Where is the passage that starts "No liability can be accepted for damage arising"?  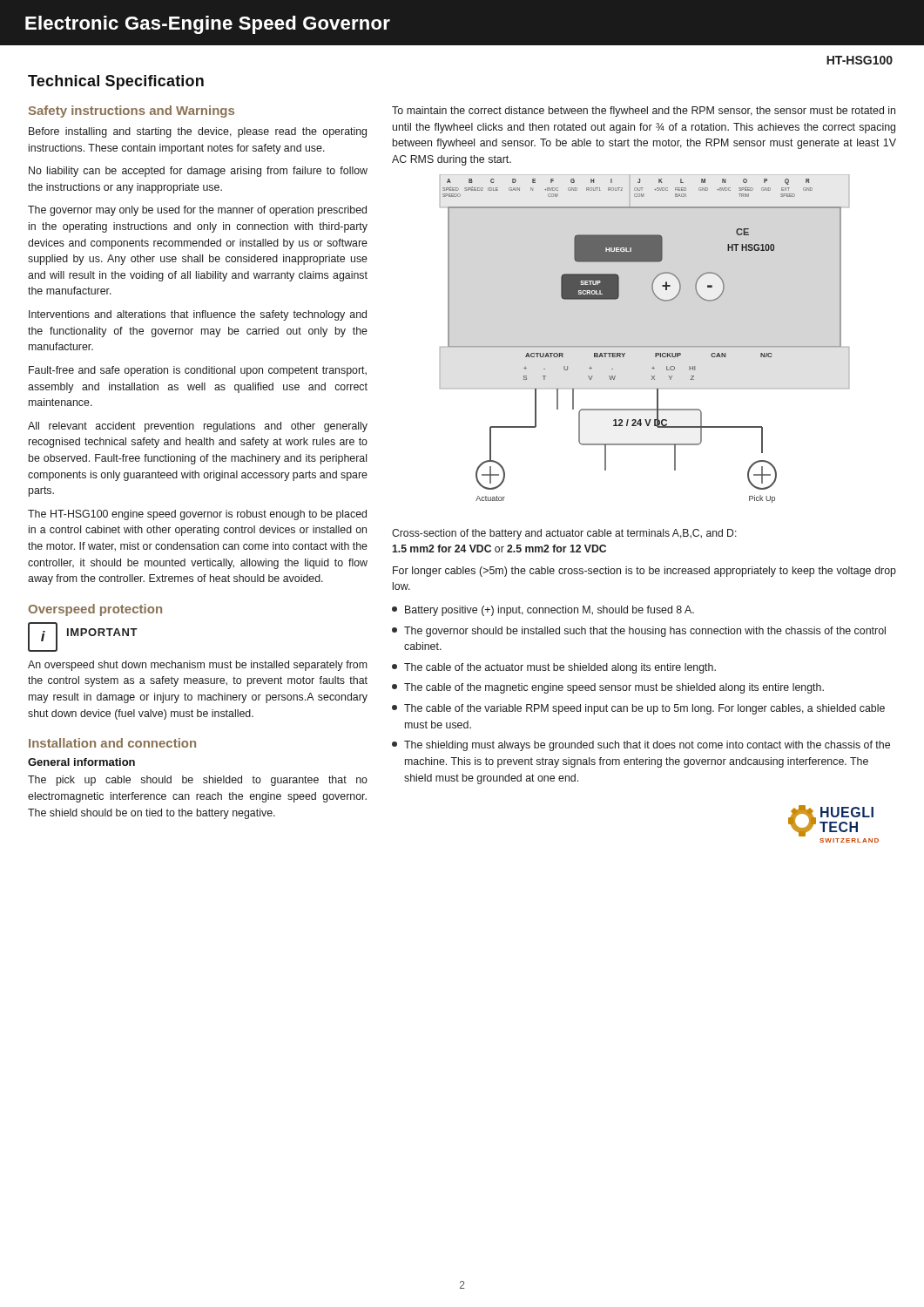tap(198, 179)
